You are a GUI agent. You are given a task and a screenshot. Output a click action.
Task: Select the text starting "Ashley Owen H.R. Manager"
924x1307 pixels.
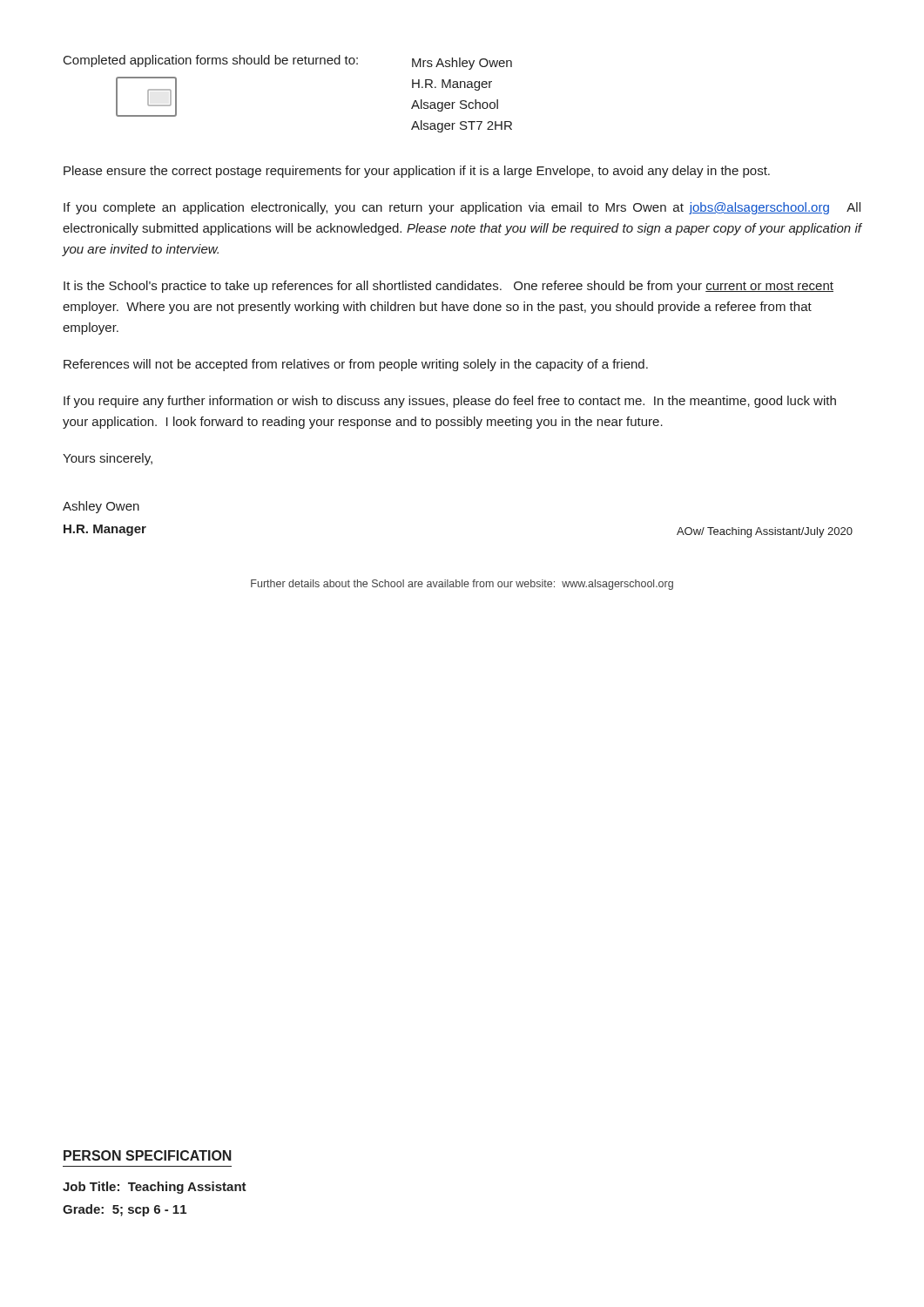(x=101, y=507)
